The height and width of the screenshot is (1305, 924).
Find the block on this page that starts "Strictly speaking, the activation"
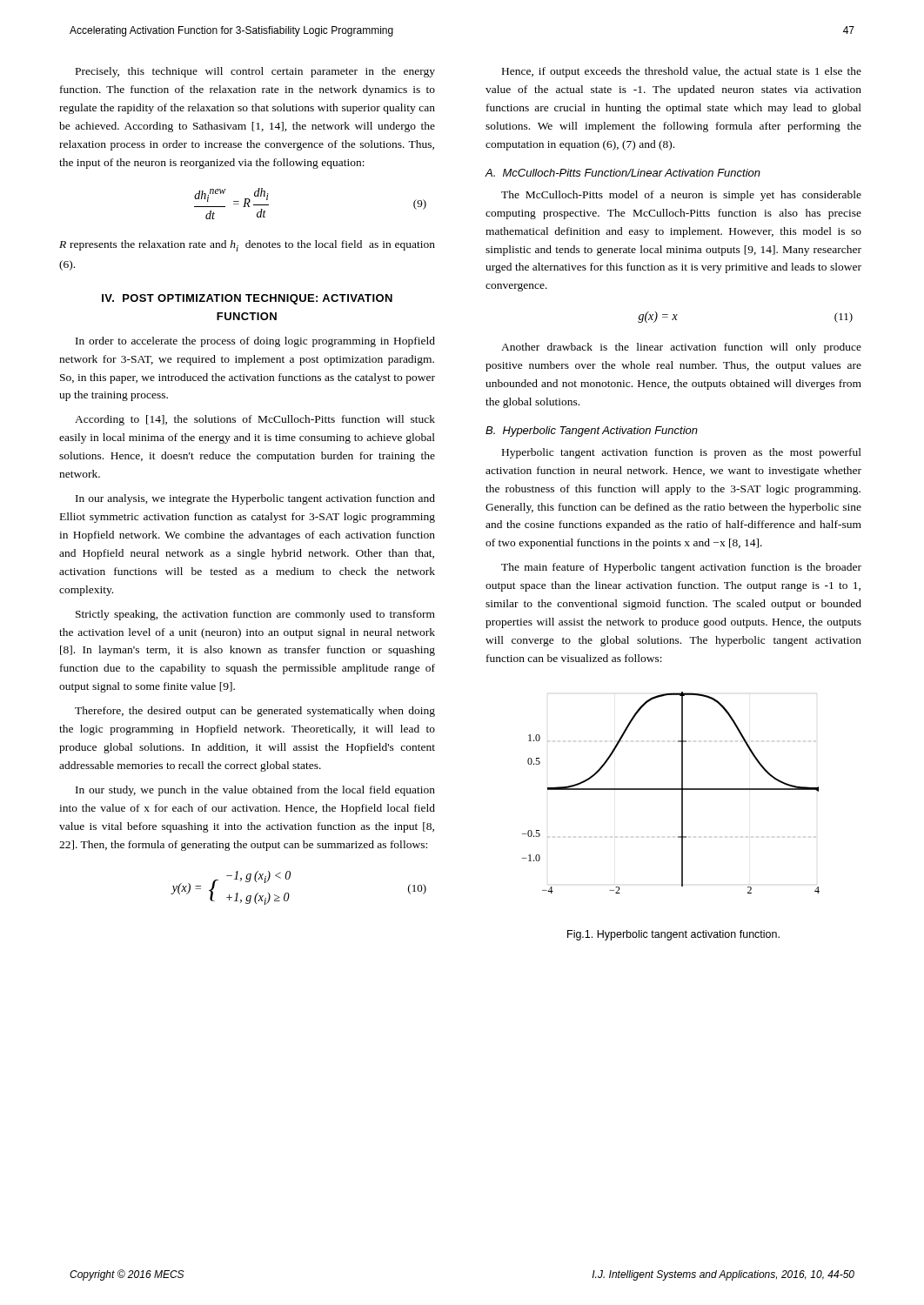click(247, 650)
